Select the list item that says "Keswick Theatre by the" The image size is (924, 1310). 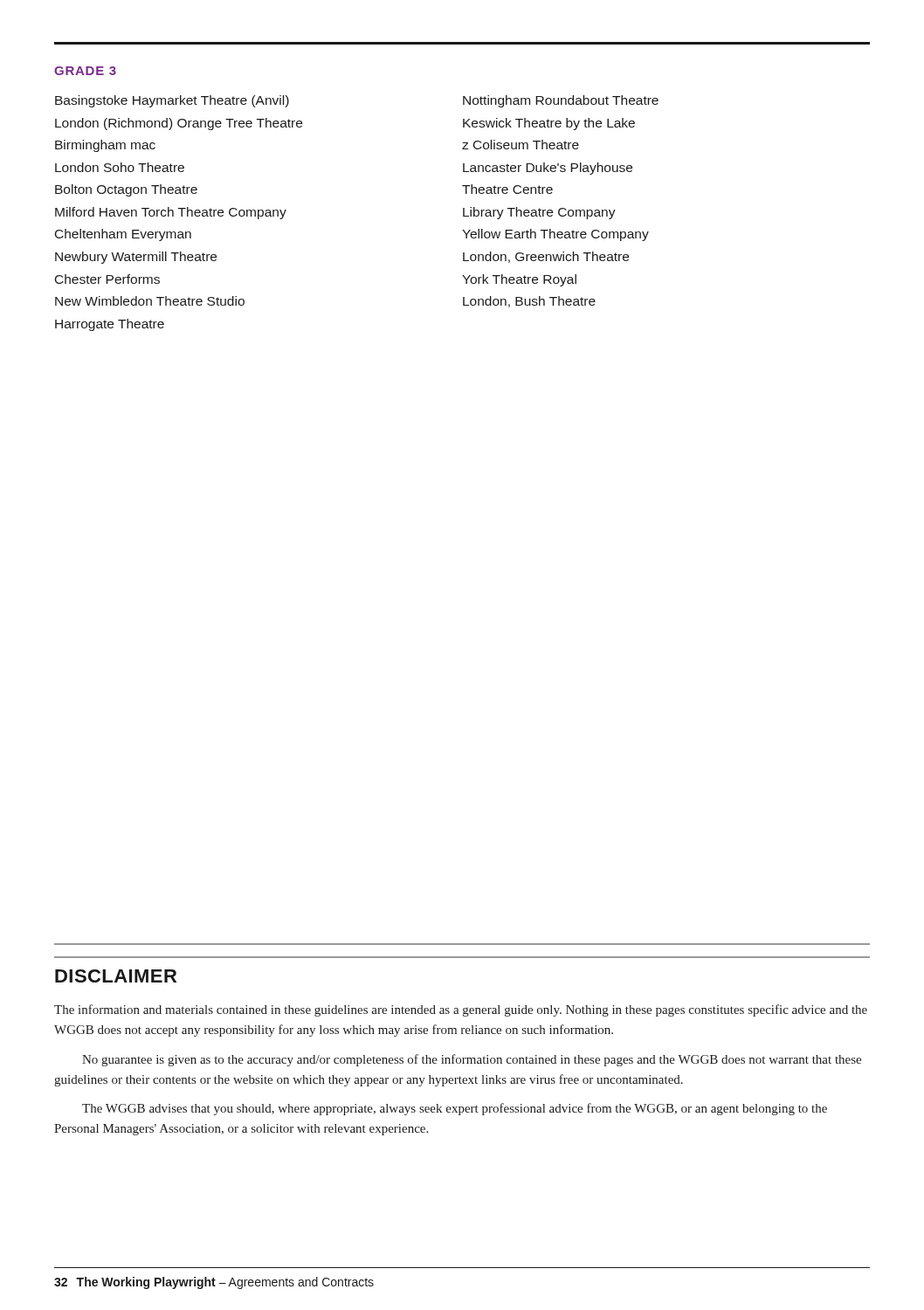(549, 122)
